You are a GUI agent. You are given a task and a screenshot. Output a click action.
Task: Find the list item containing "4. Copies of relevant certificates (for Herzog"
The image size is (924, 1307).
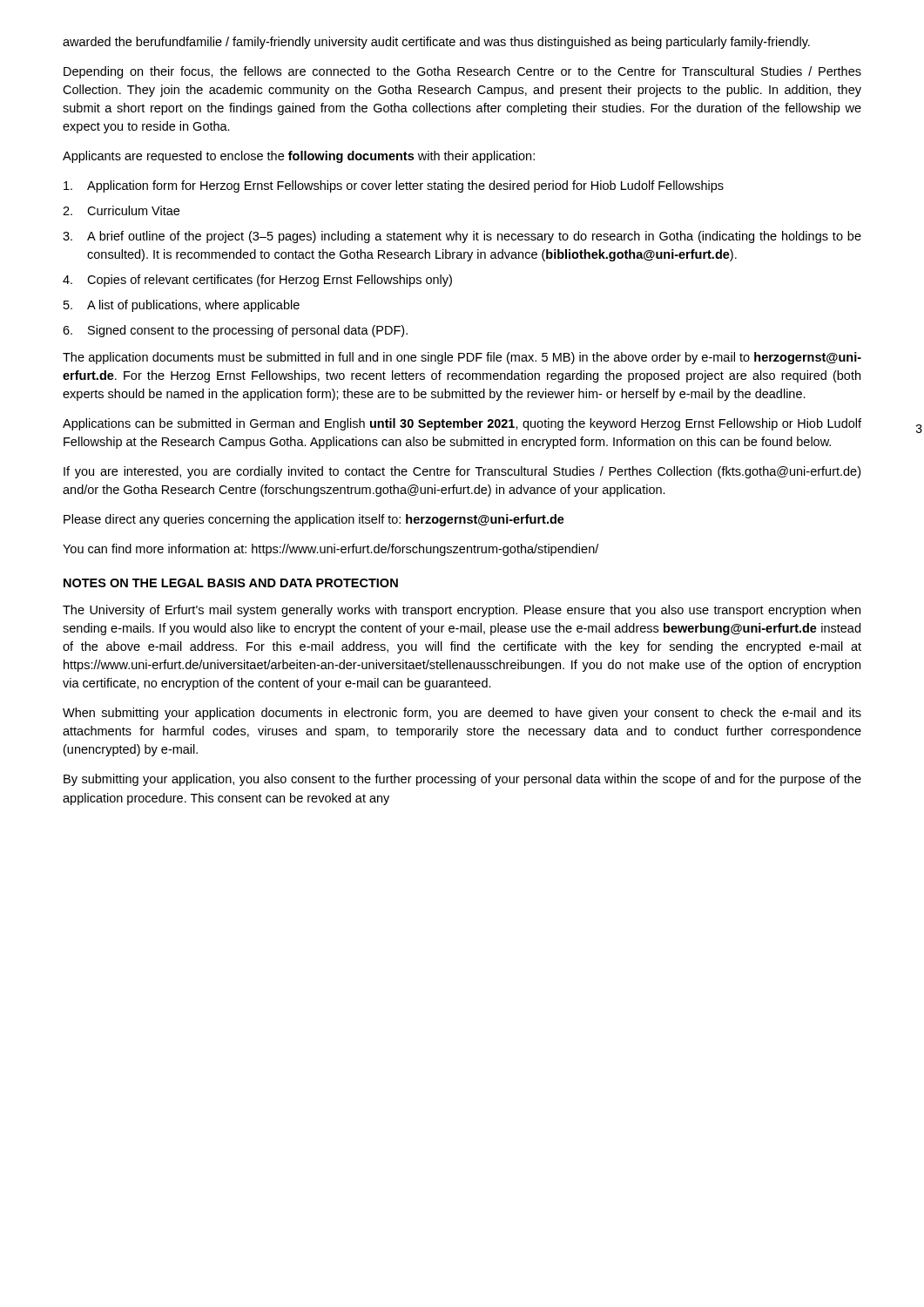click(x=462, y=280)
